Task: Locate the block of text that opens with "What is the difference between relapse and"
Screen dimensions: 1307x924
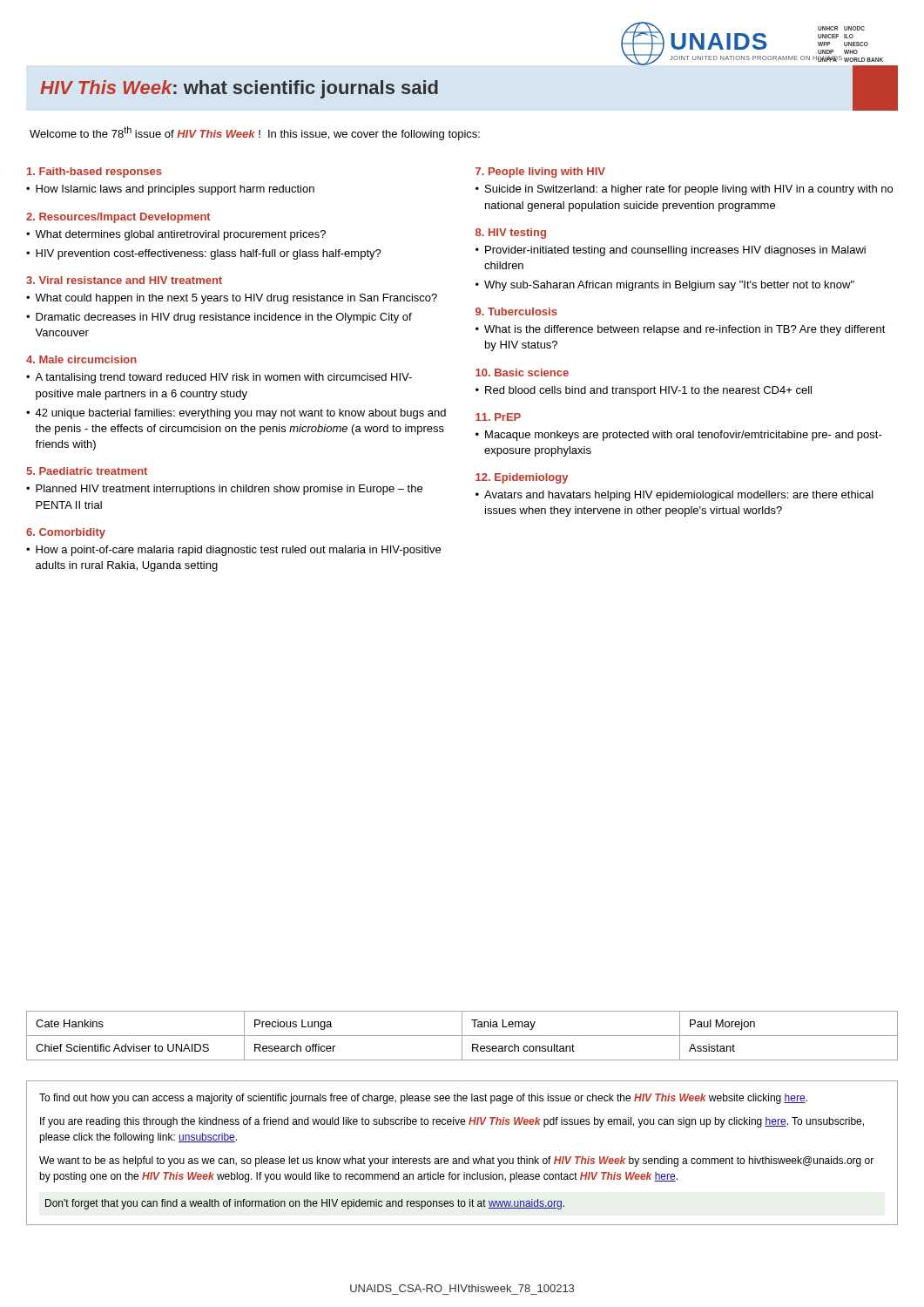Action: 691,338
